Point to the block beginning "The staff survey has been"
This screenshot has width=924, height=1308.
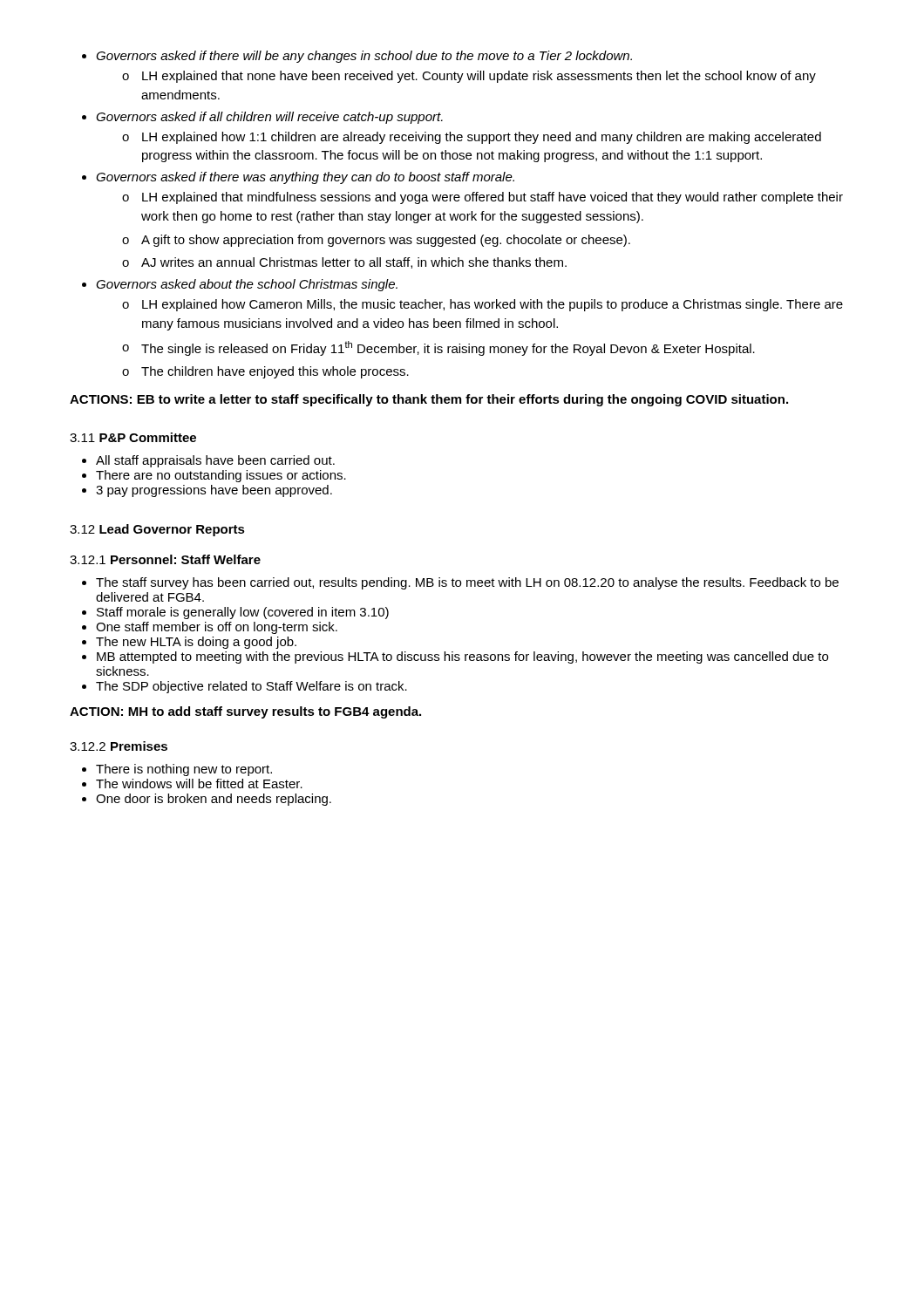coord(475,589)
